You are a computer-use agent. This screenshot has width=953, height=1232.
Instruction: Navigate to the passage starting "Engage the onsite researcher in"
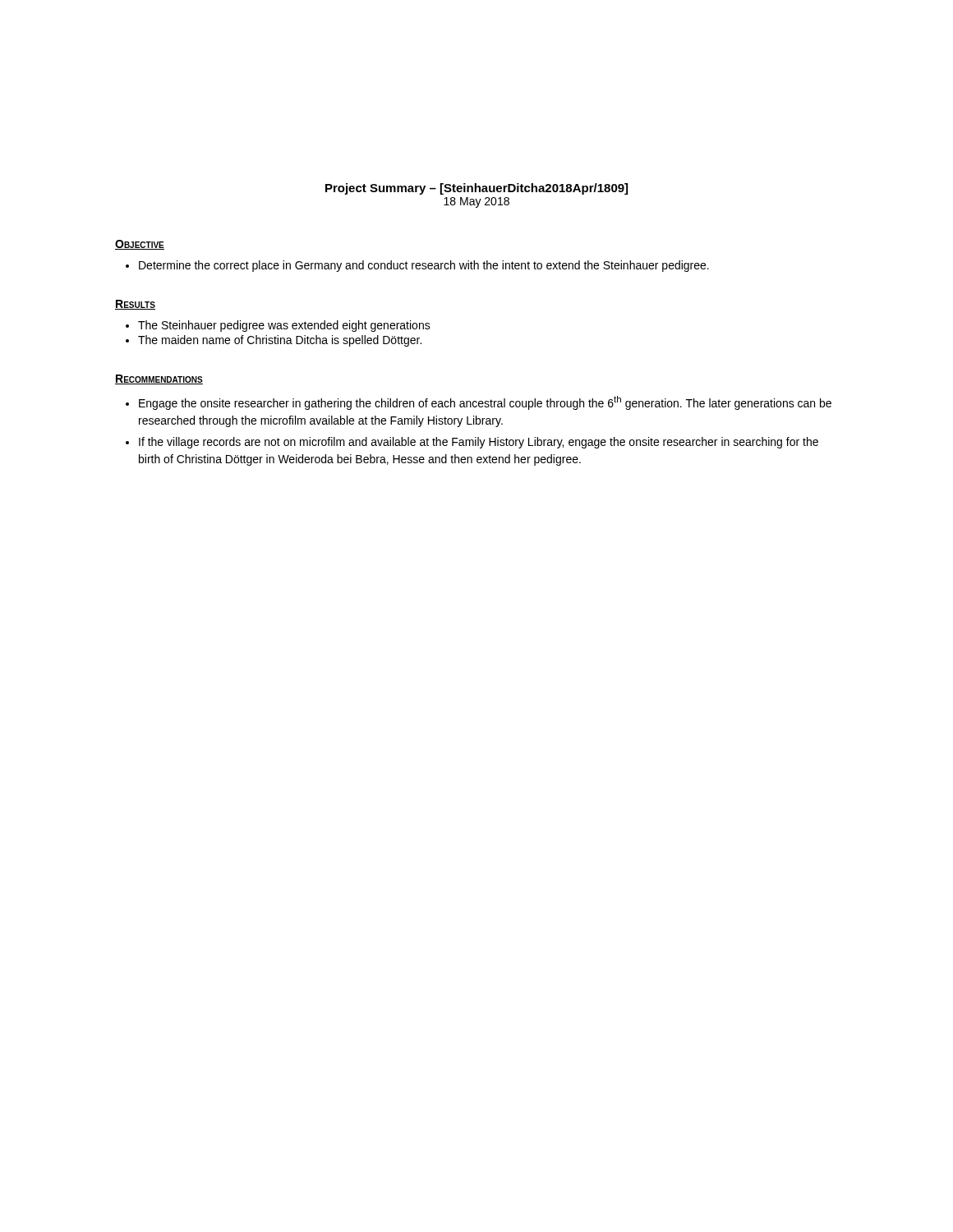tap(476, 411)
